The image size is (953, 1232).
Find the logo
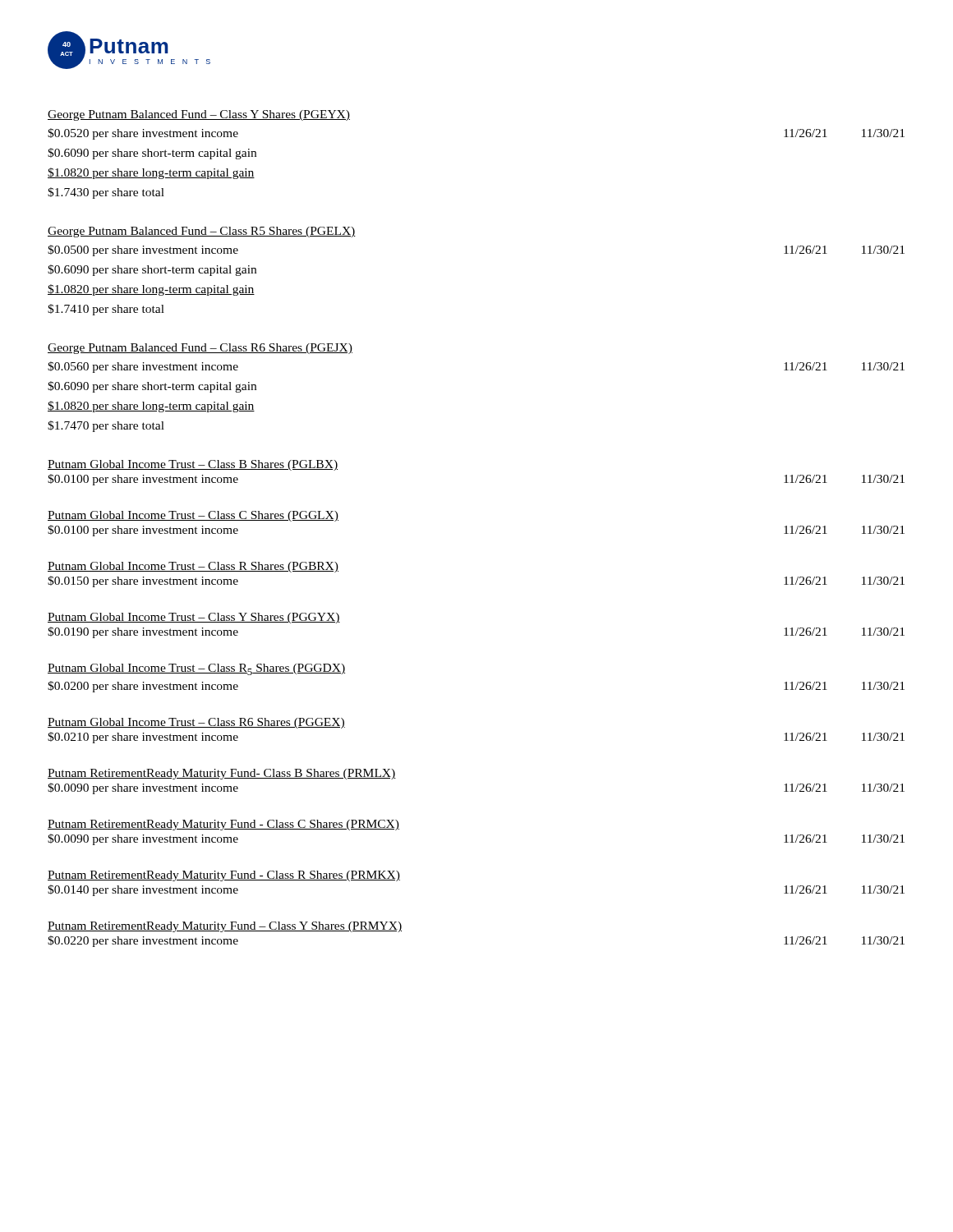[x=130, y=50]
